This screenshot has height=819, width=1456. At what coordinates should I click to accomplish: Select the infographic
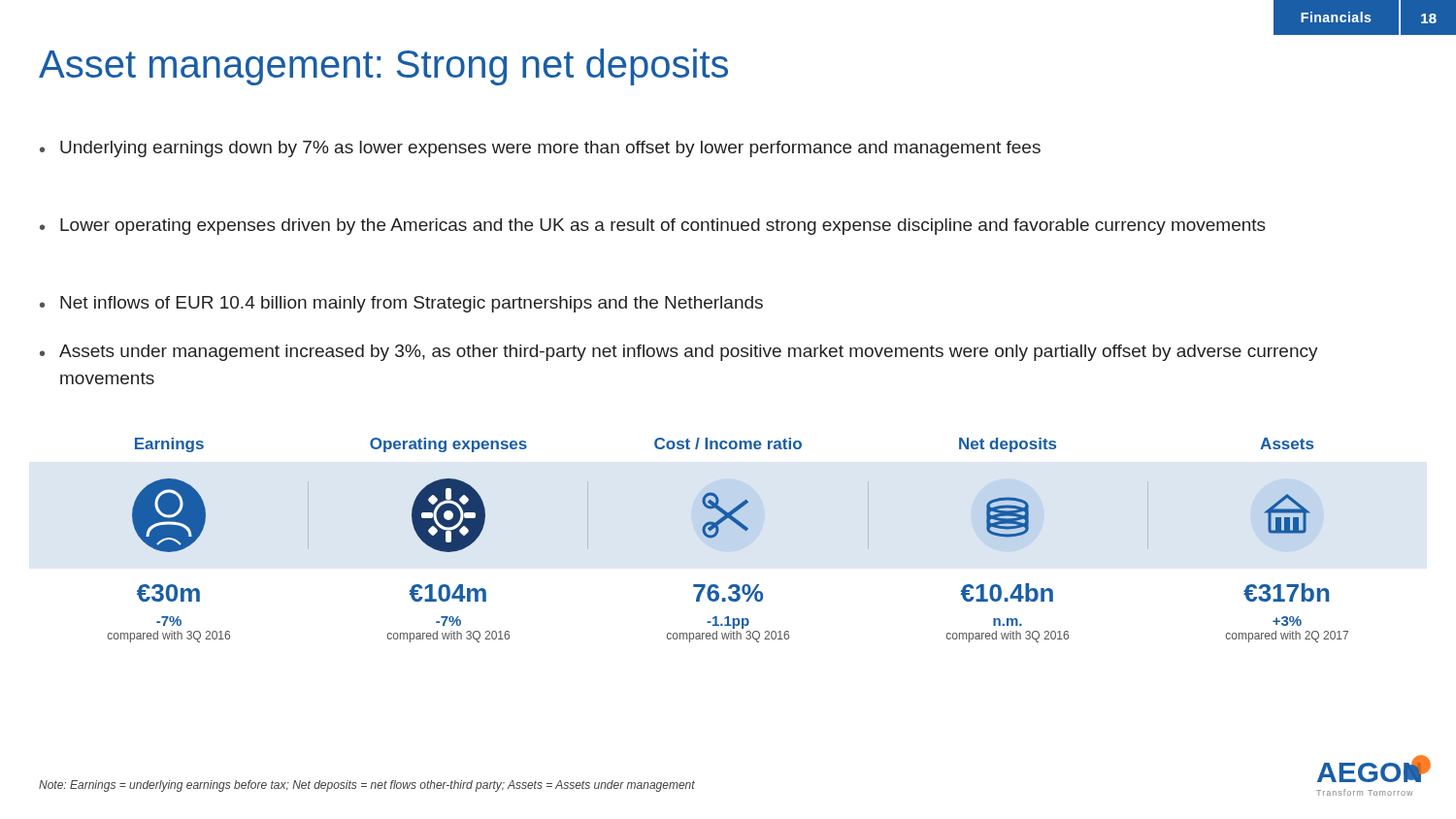(728, 577)
